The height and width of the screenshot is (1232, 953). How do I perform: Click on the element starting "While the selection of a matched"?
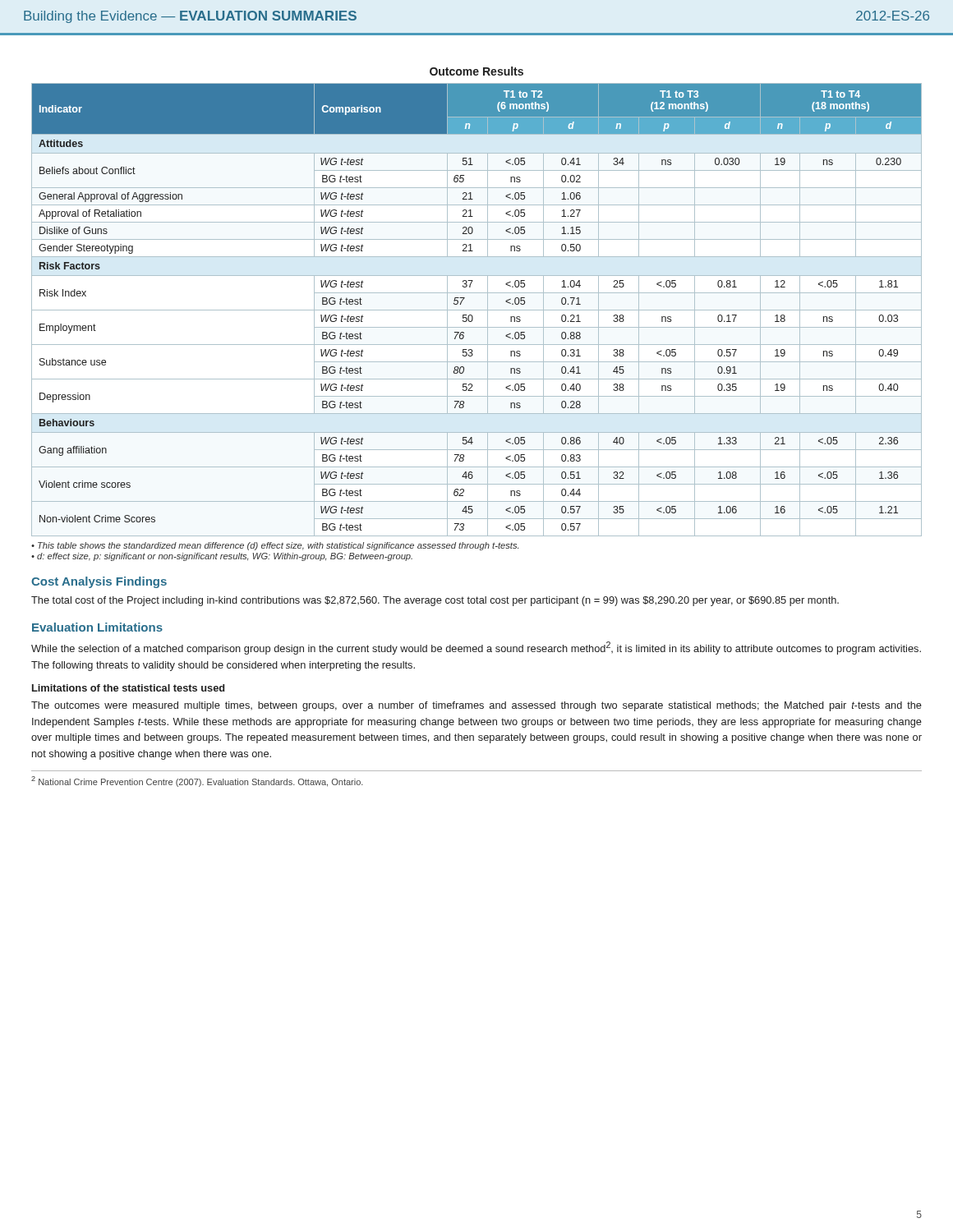476,655
